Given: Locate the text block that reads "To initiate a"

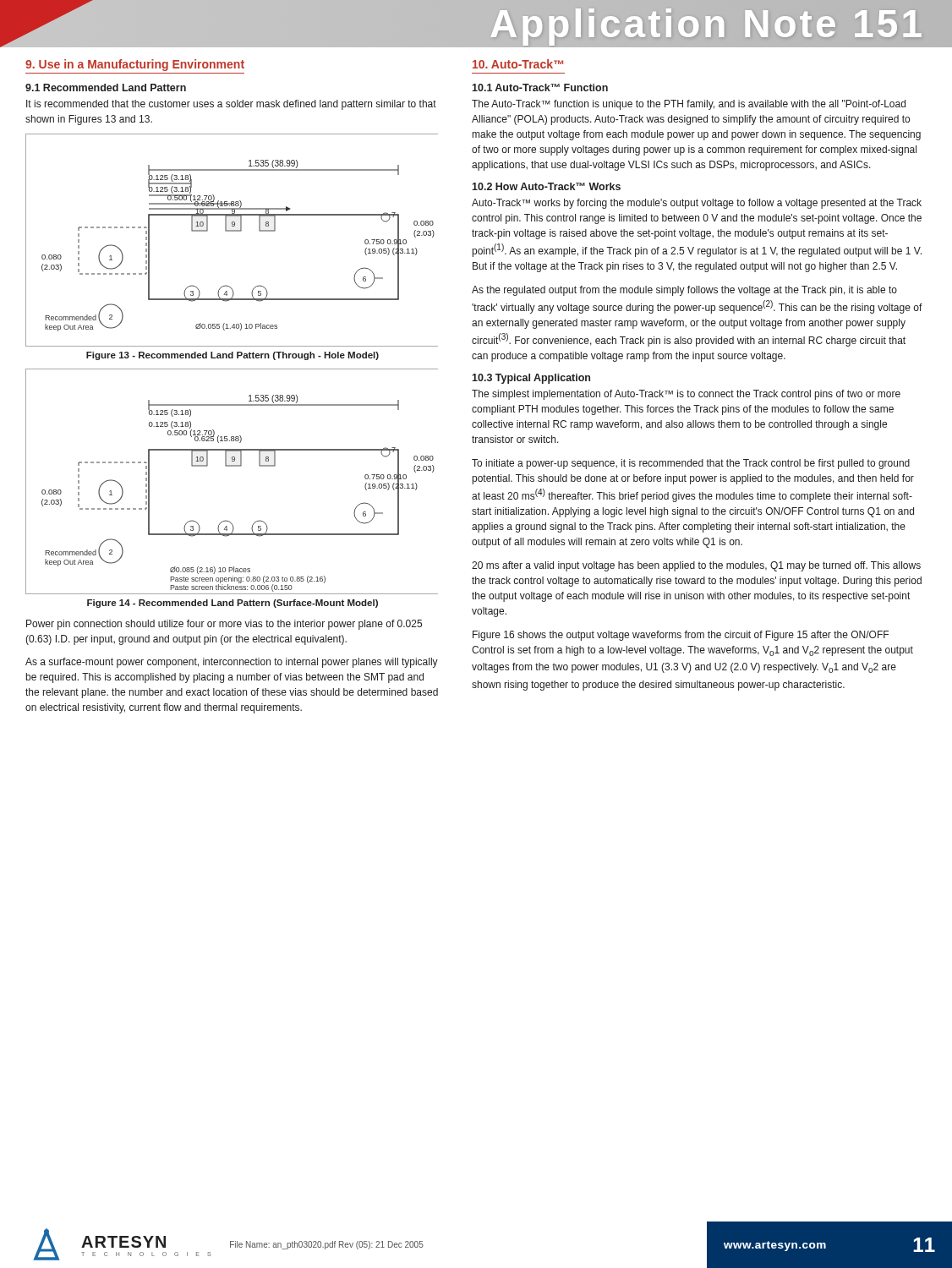Looking at the screenshot, I should point(693,503).
